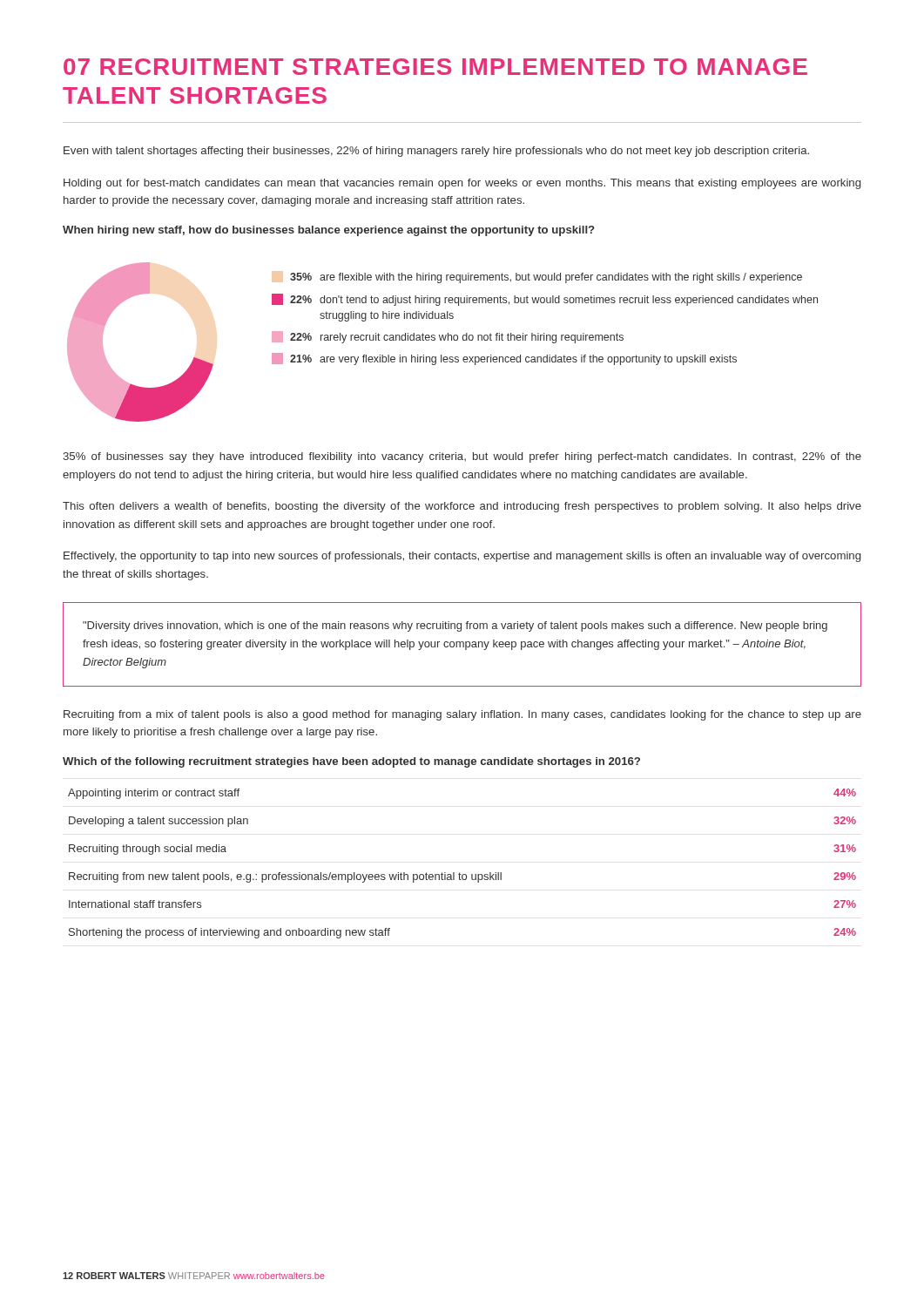Select the donut chart
The height and width of the screenshot is (1307, 924).
tap(462, 342)
